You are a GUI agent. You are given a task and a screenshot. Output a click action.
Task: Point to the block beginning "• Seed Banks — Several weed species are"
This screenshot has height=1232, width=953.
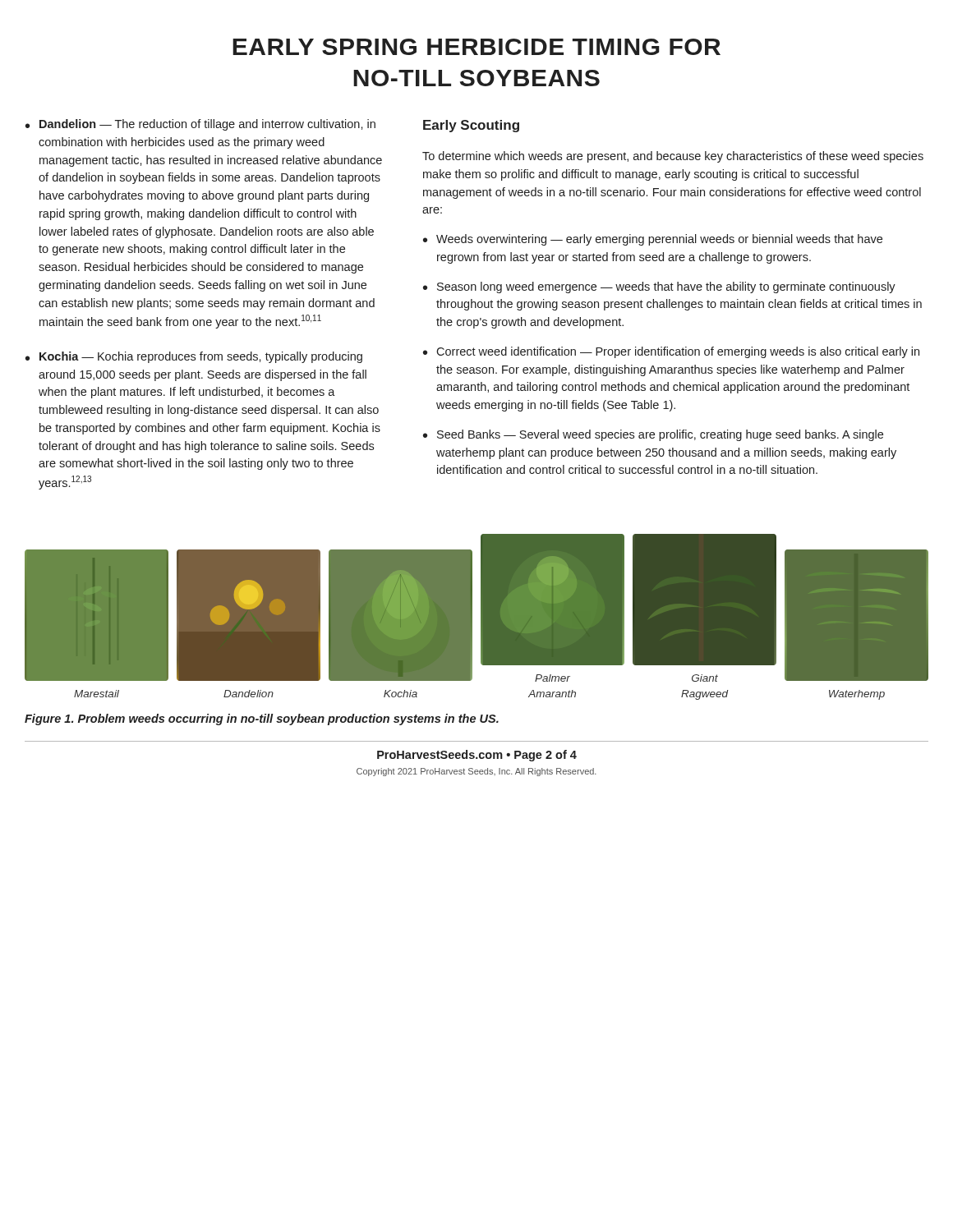(x=675, y=453)
